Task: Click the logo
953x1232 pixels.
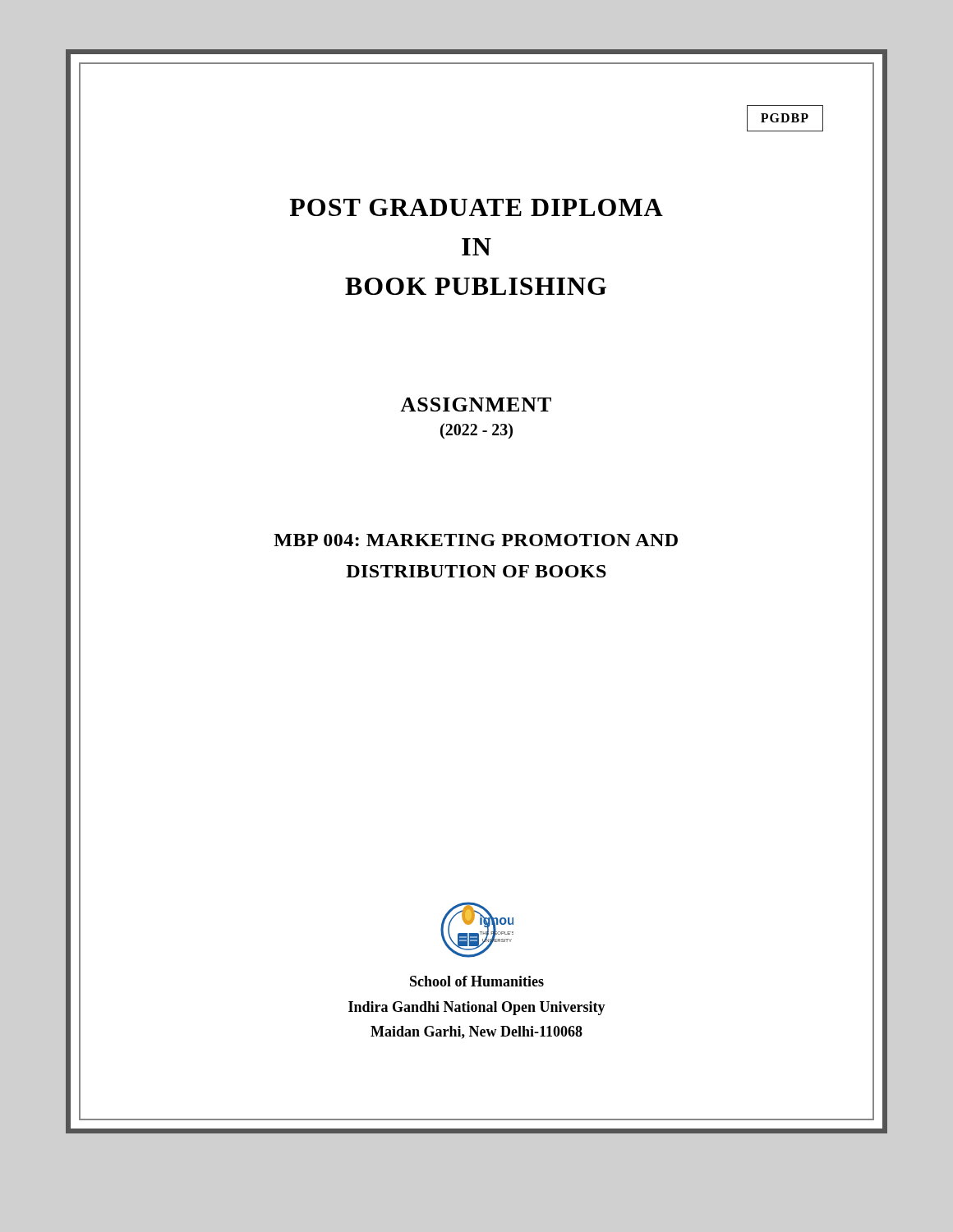Action: click(476, 971)
